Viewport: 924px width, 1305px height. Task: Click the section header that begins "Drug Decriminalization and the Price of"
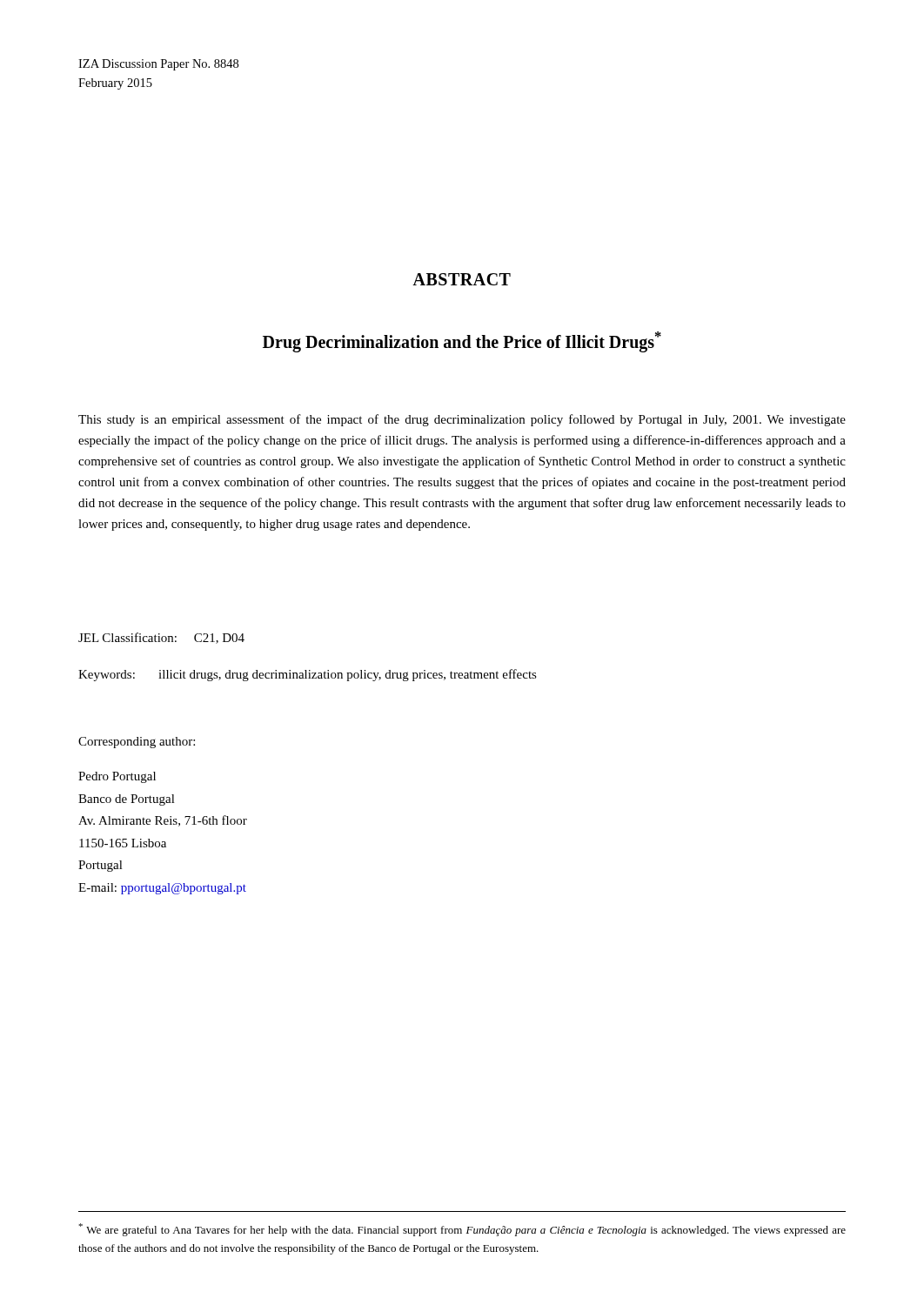pos(462,340)
